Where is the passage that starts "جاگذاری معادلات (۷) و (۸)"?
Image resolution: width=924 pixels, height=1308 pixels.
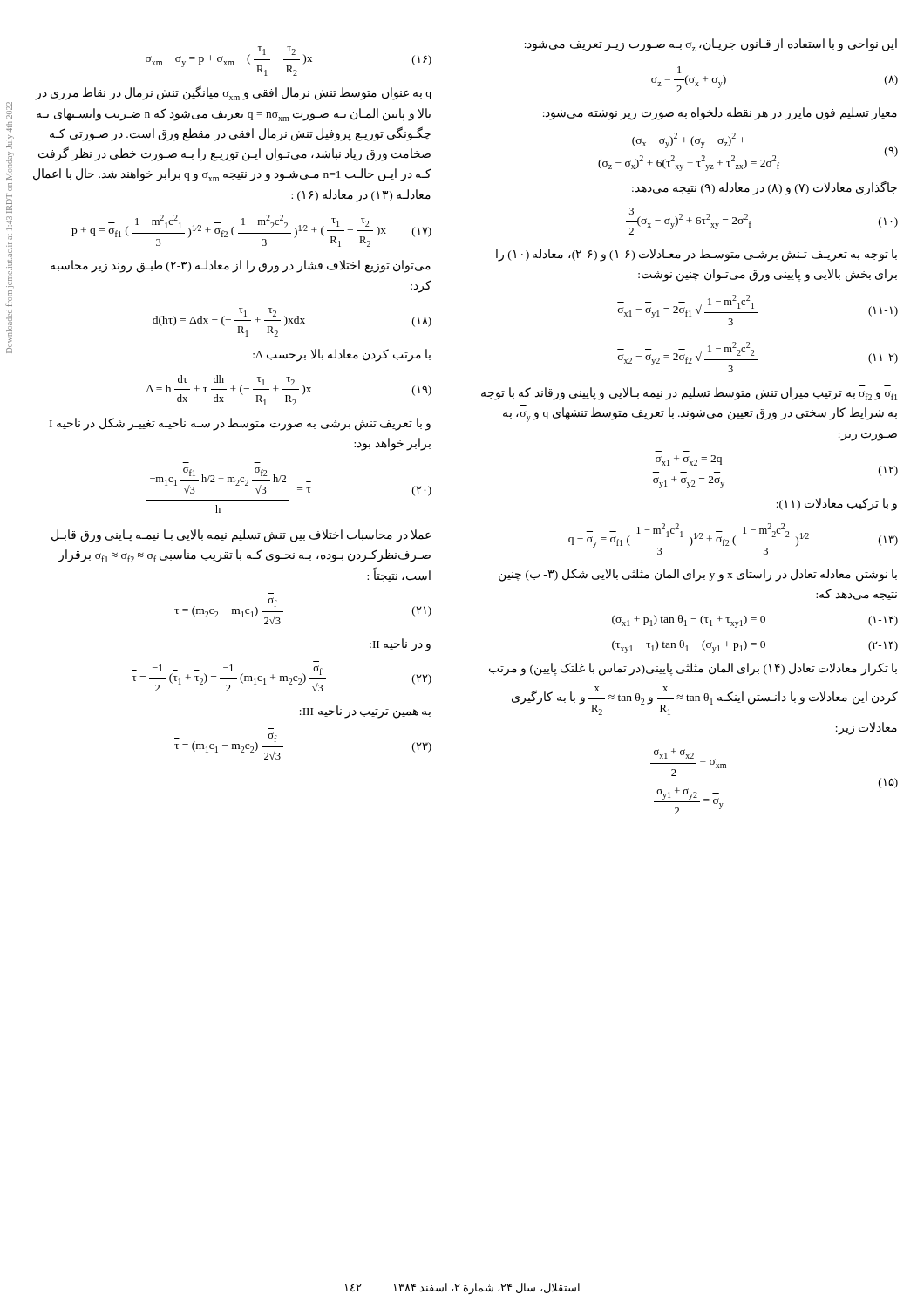pos(764,187)
